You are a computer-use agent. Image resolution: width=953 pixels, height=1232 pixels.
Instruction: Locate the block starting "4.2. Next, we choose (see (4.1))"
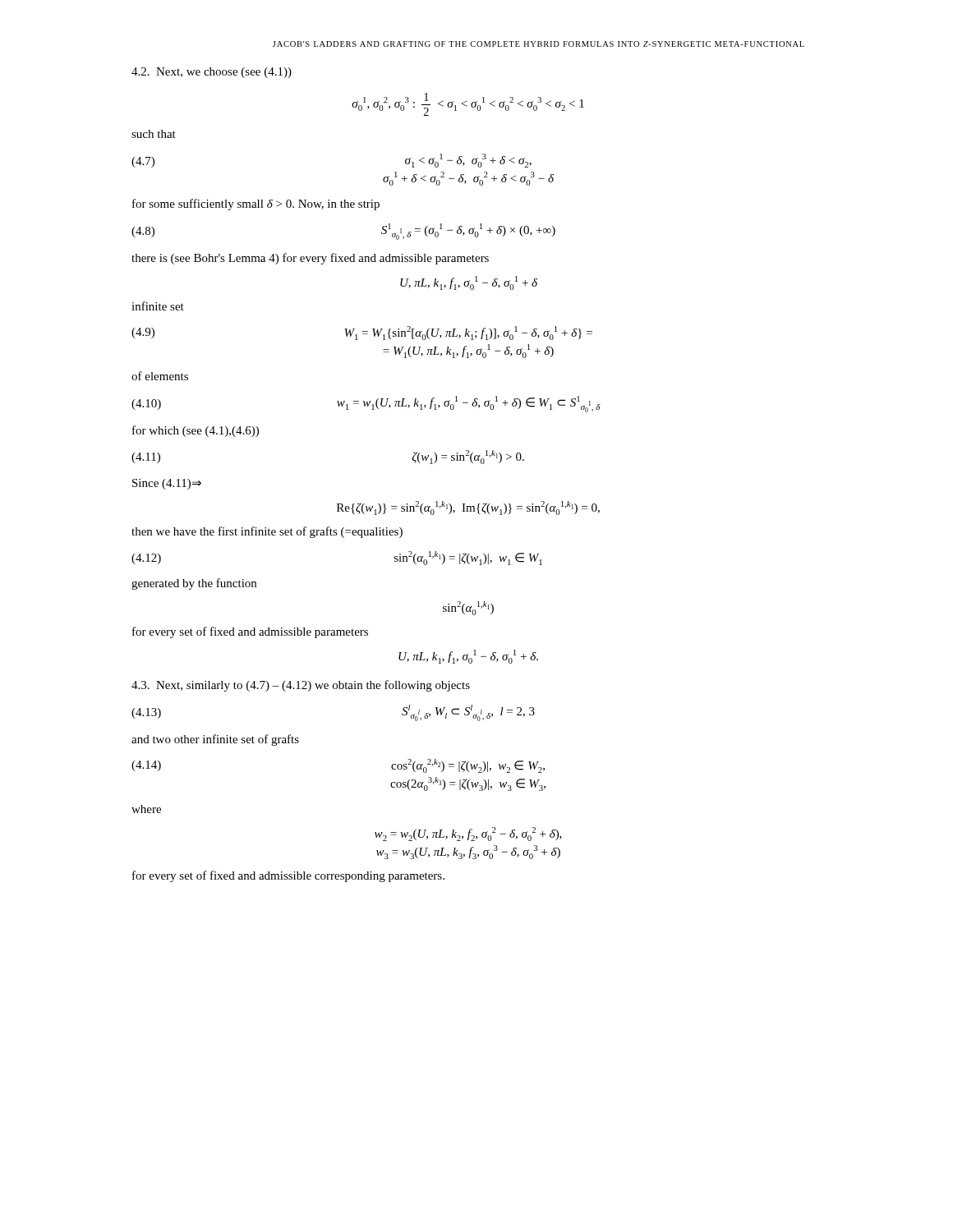click(x=212, y=71)
